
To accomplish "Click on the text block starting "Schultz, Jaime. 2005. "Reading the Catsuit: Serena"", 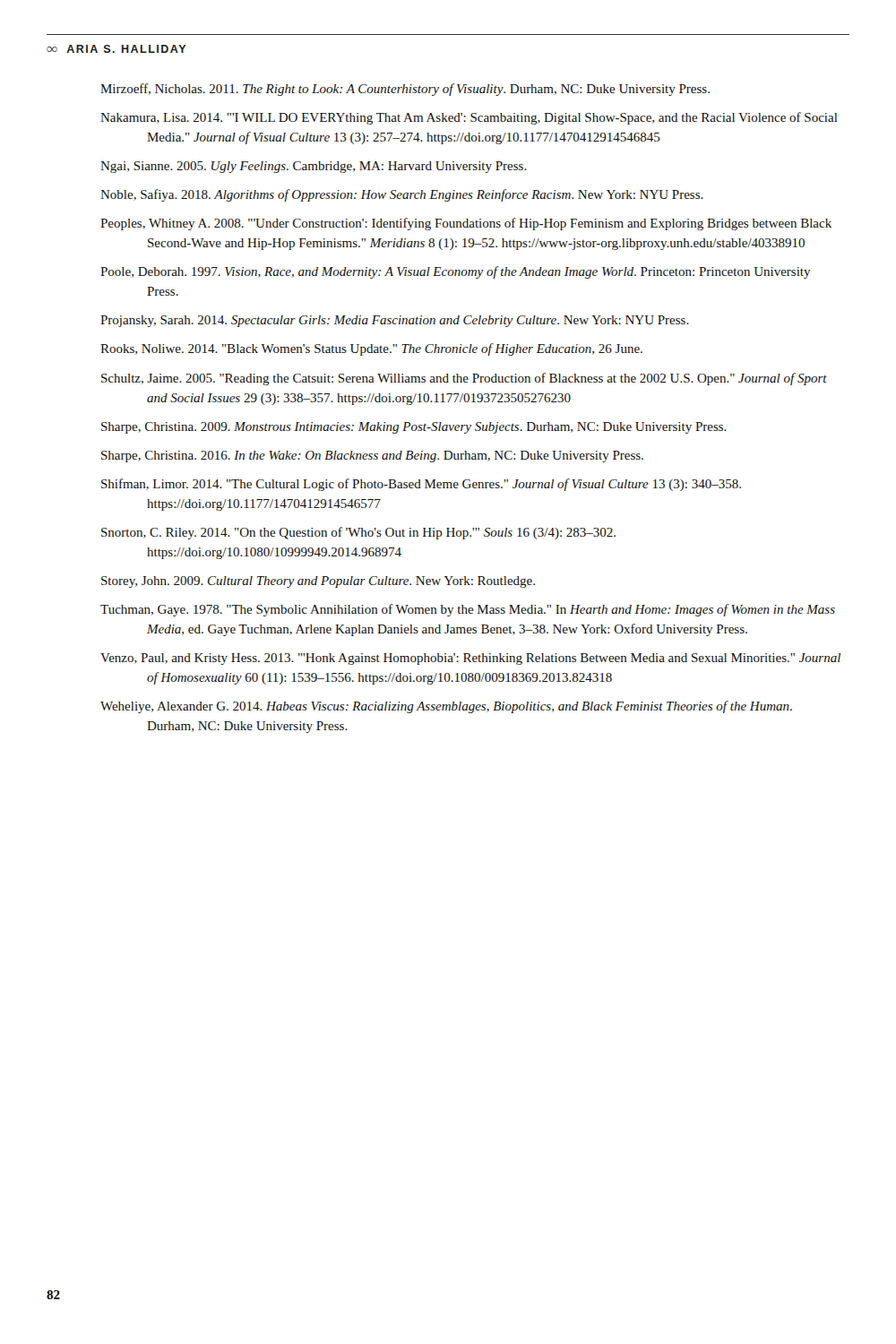I will 463,388.
